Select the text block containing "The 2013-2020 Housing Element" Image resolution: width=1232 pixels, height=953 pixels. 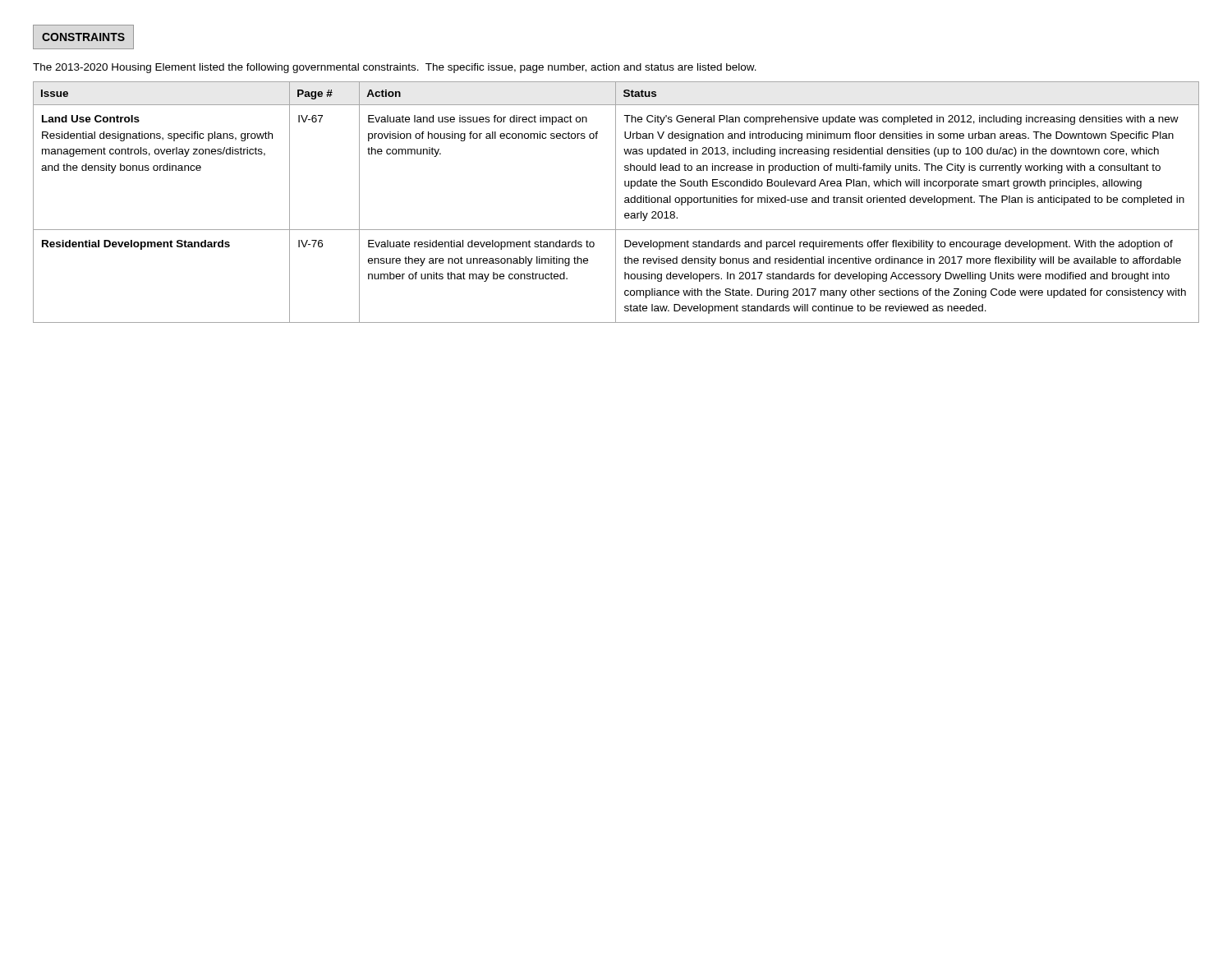coord(395,67)
